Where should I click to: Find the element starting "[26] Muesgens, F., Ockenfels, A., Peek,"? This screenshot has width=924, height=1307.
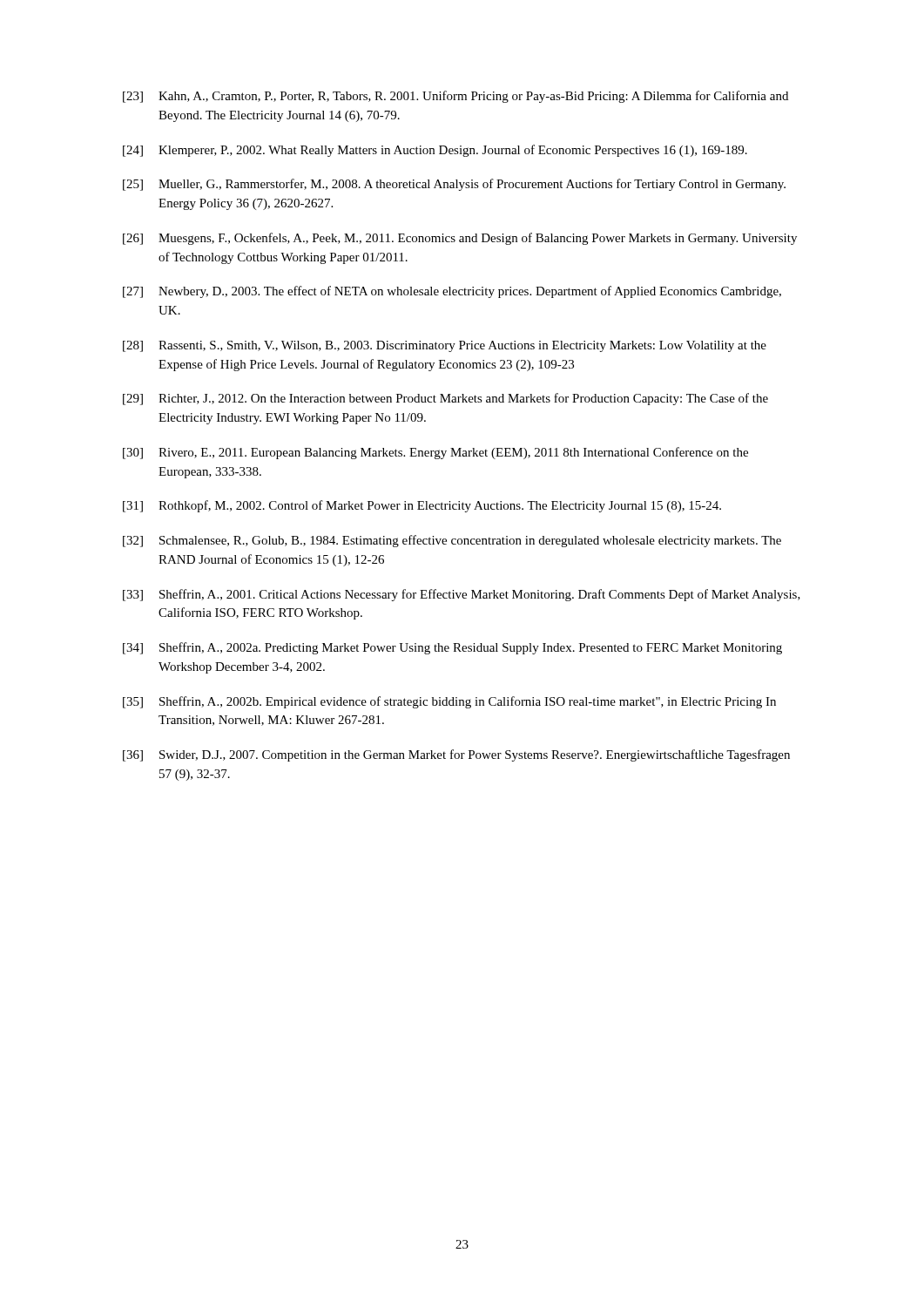pyautogui.click(x=462, y=248)
